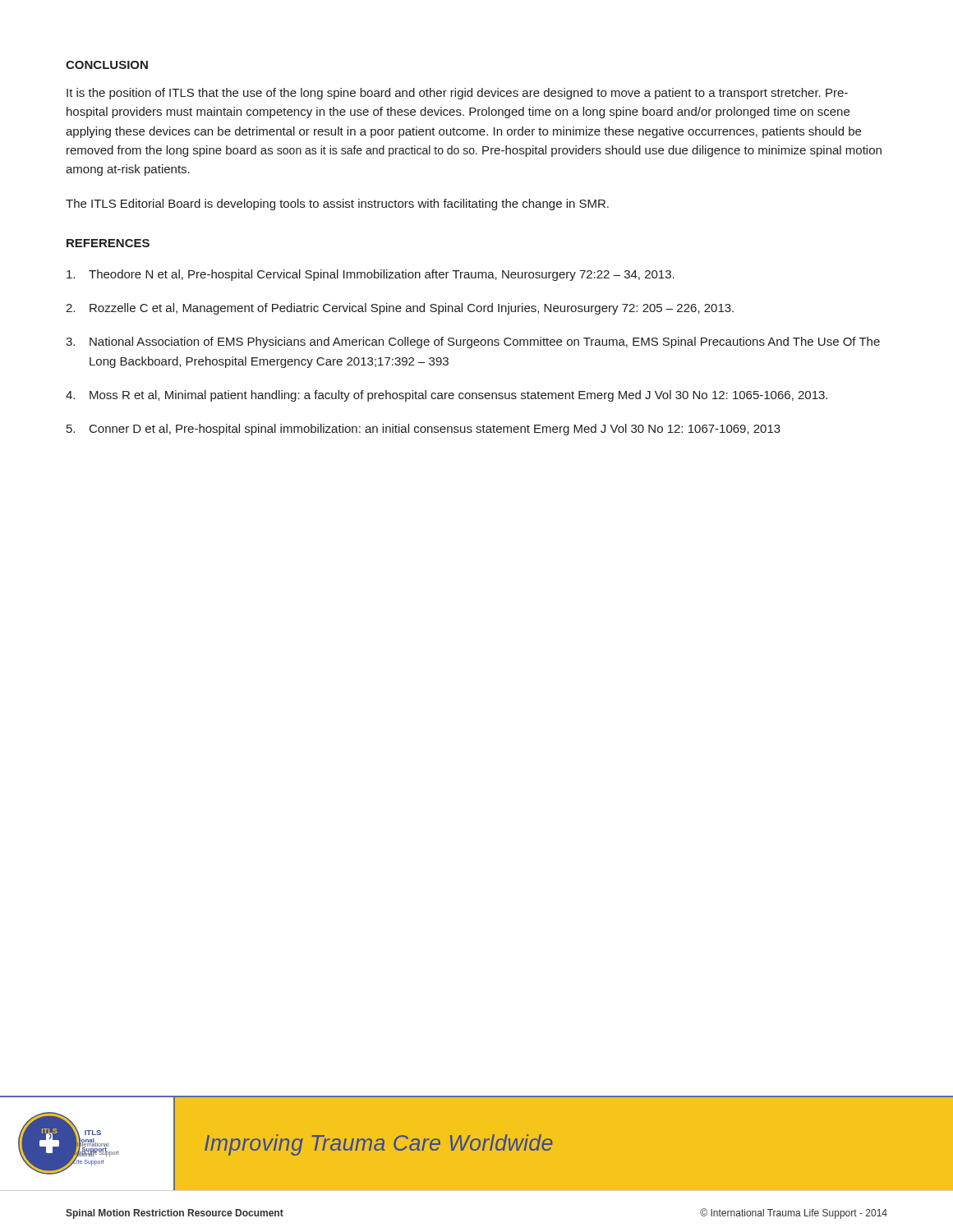The image size is (953, 1232).
Task: Find the list item with the text "Theodore N et al, Pre-hospital Cervical Spinal"
Action: (x=476, y=274)
